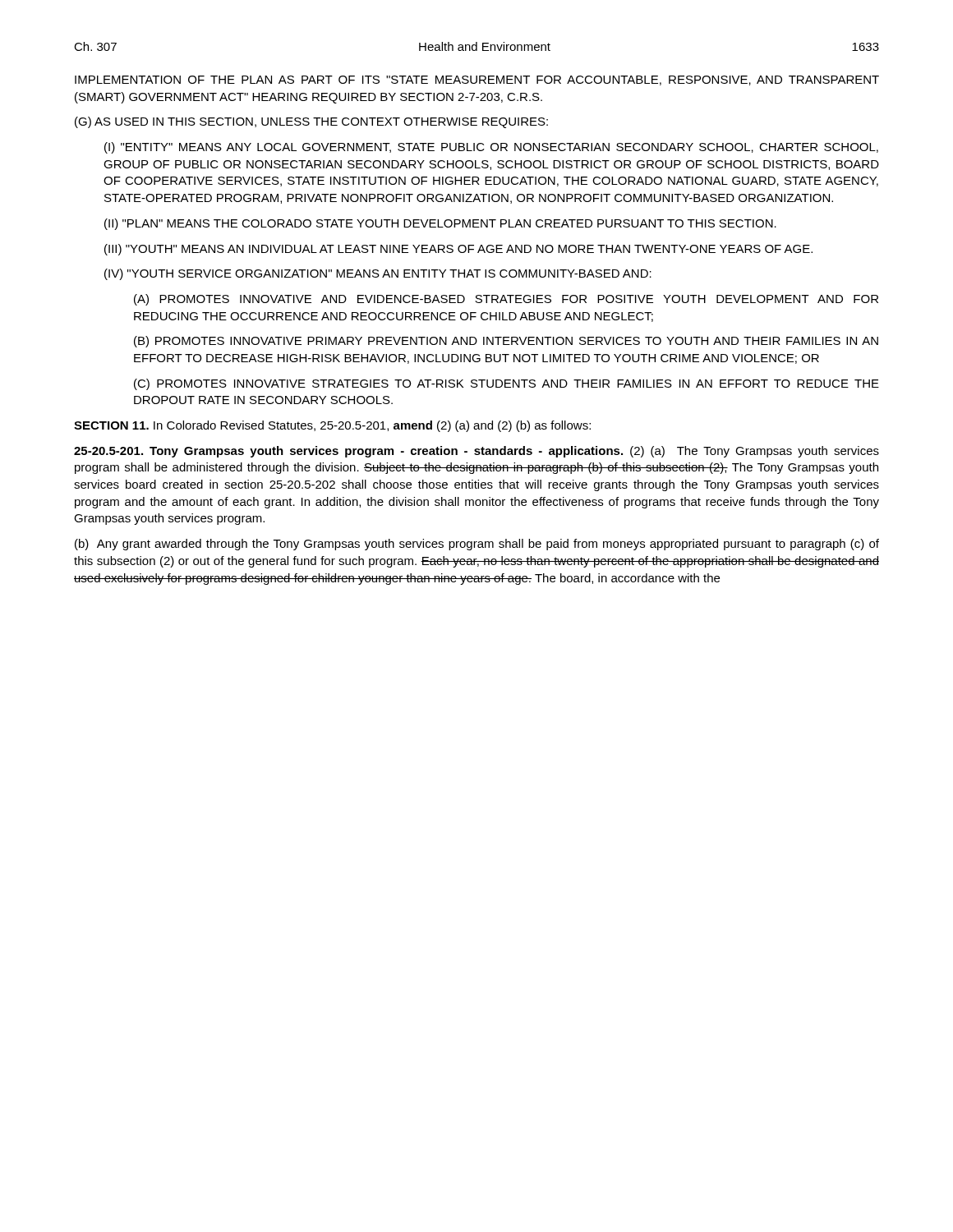Point to the block beginning "(II) "Plan" Means the Colorado State Youth Development"

click(491, 223)
